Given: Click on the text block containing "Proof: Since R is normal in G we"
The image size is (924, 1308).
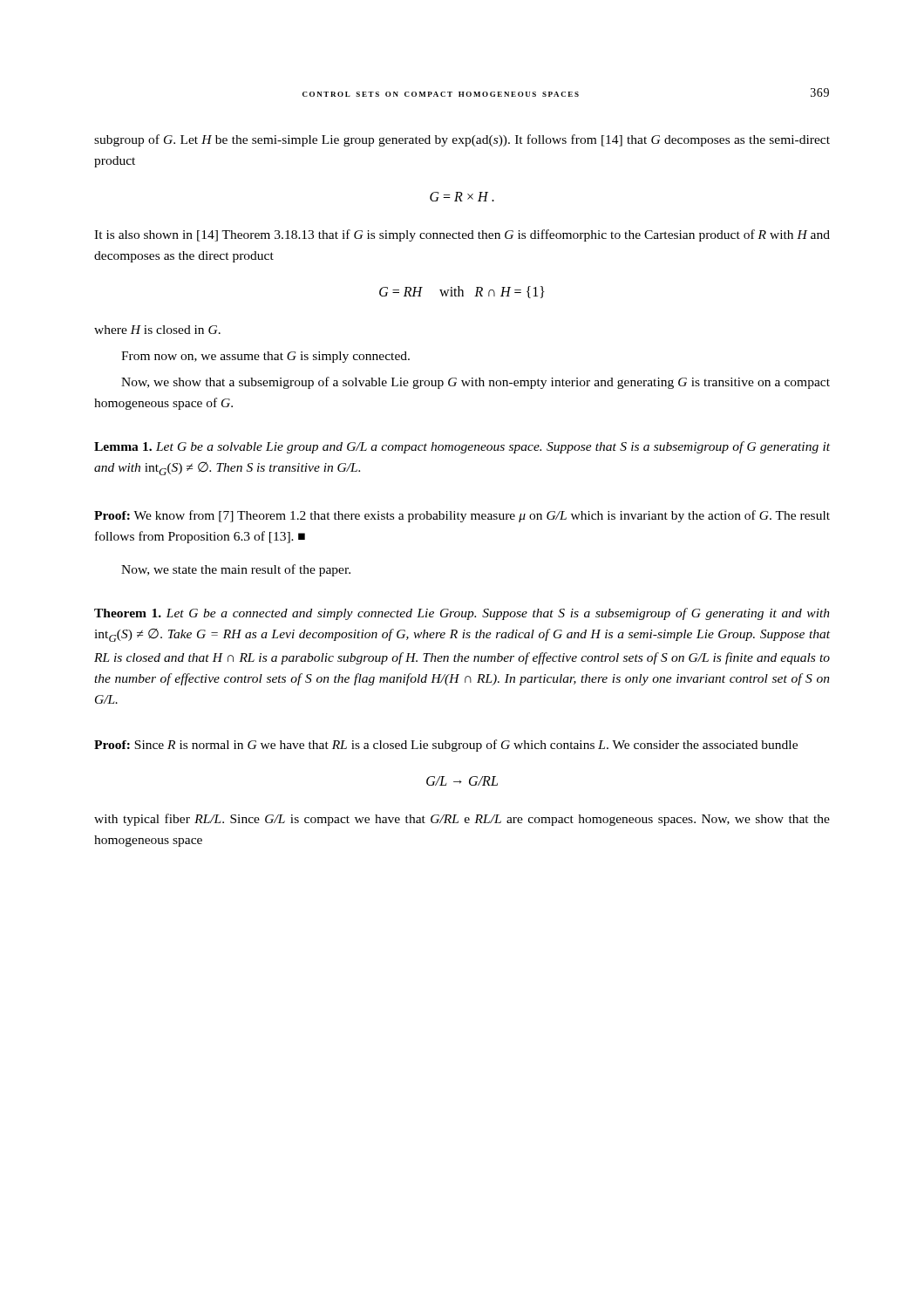Looking at the screenshot, I should click(x=446, y=744).
